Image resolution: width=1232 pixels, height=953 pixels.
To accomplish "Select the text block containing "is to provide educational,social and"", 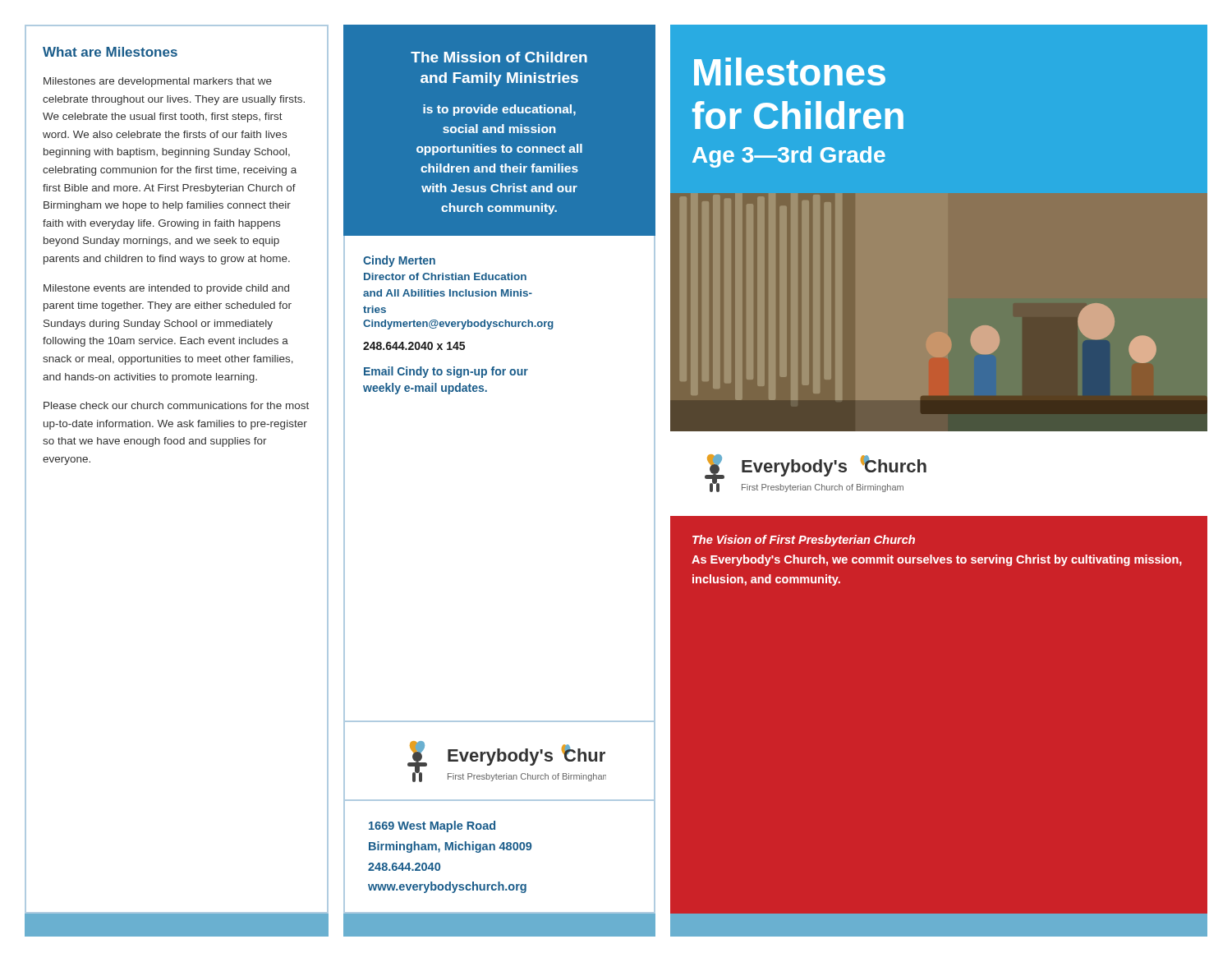I will click(499, 159).
